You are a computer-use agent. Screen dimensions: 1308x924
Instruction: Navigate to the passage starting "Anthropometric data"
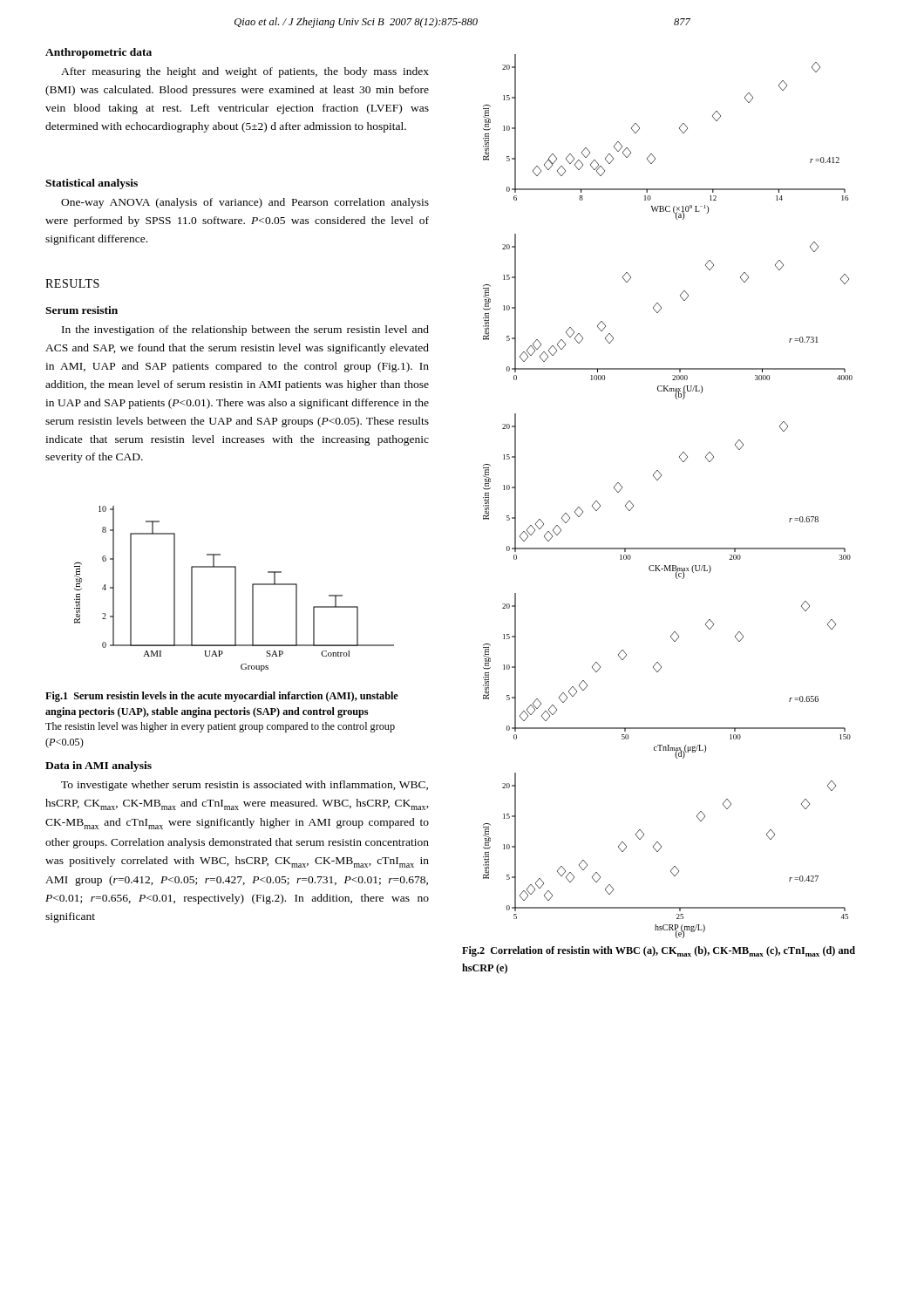[99, 52]
